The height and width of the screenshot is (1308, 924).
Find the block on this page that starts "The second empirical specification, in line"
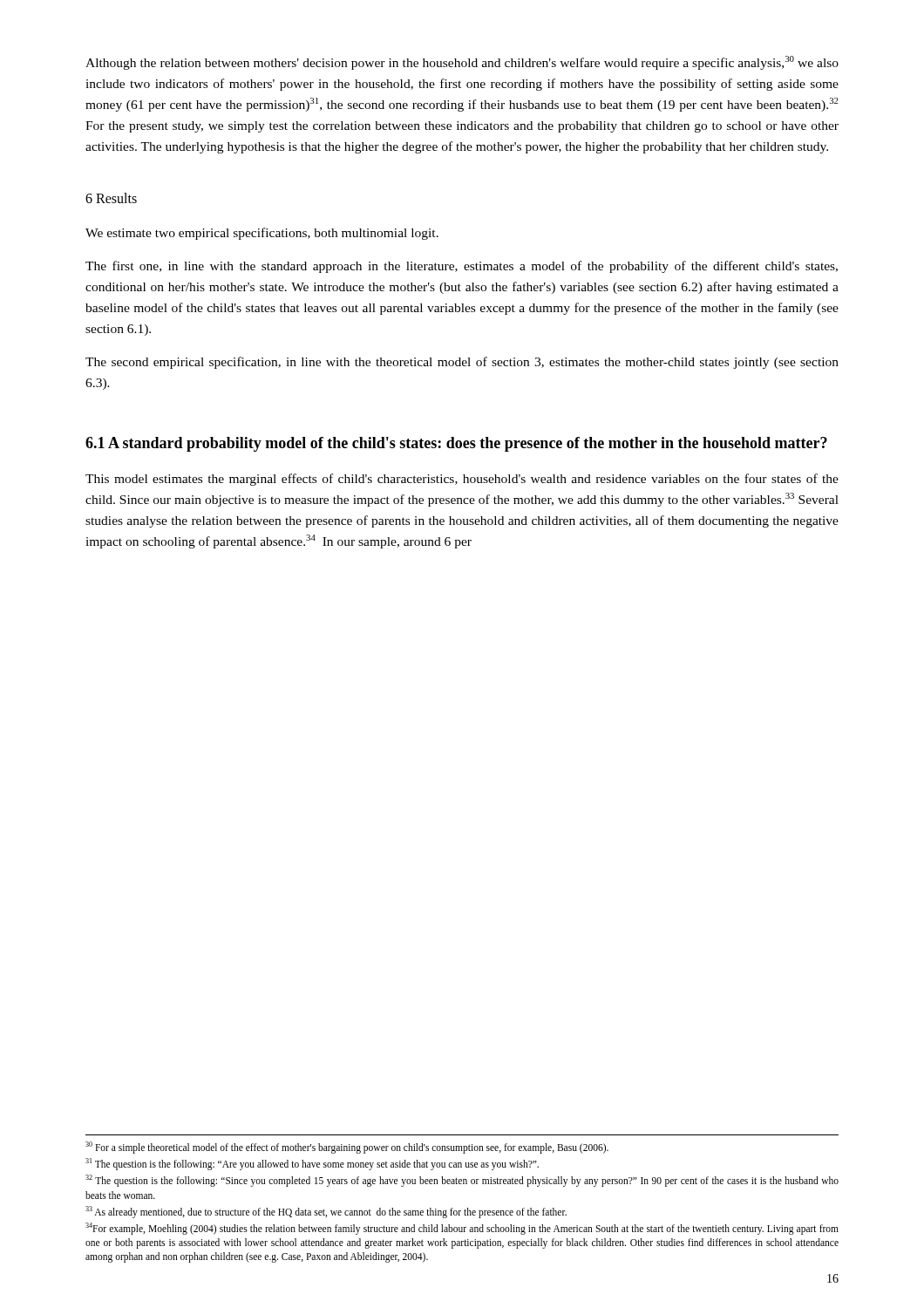coord(462,372)
